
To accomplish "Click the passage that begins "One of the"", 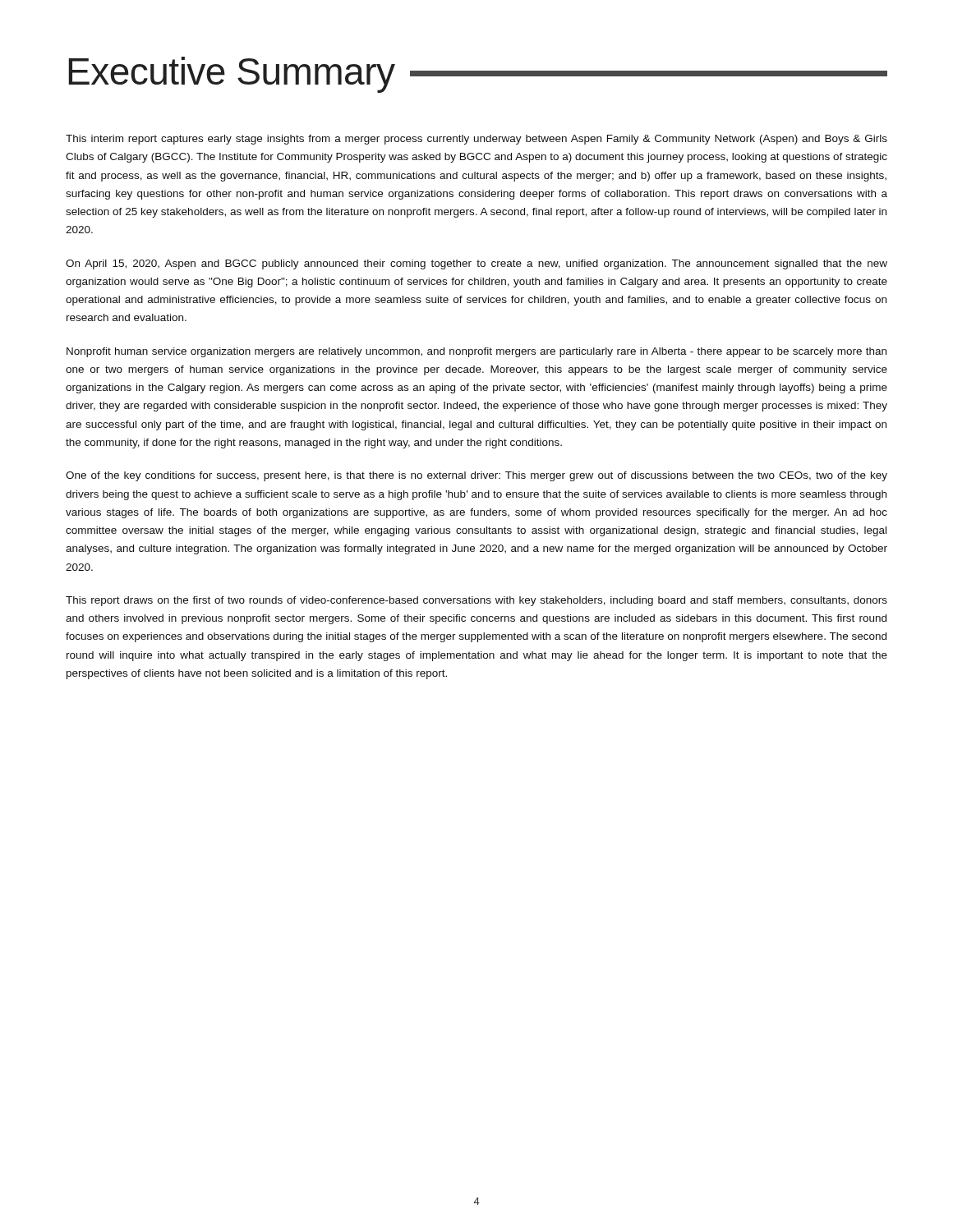I will coord(476,521).
